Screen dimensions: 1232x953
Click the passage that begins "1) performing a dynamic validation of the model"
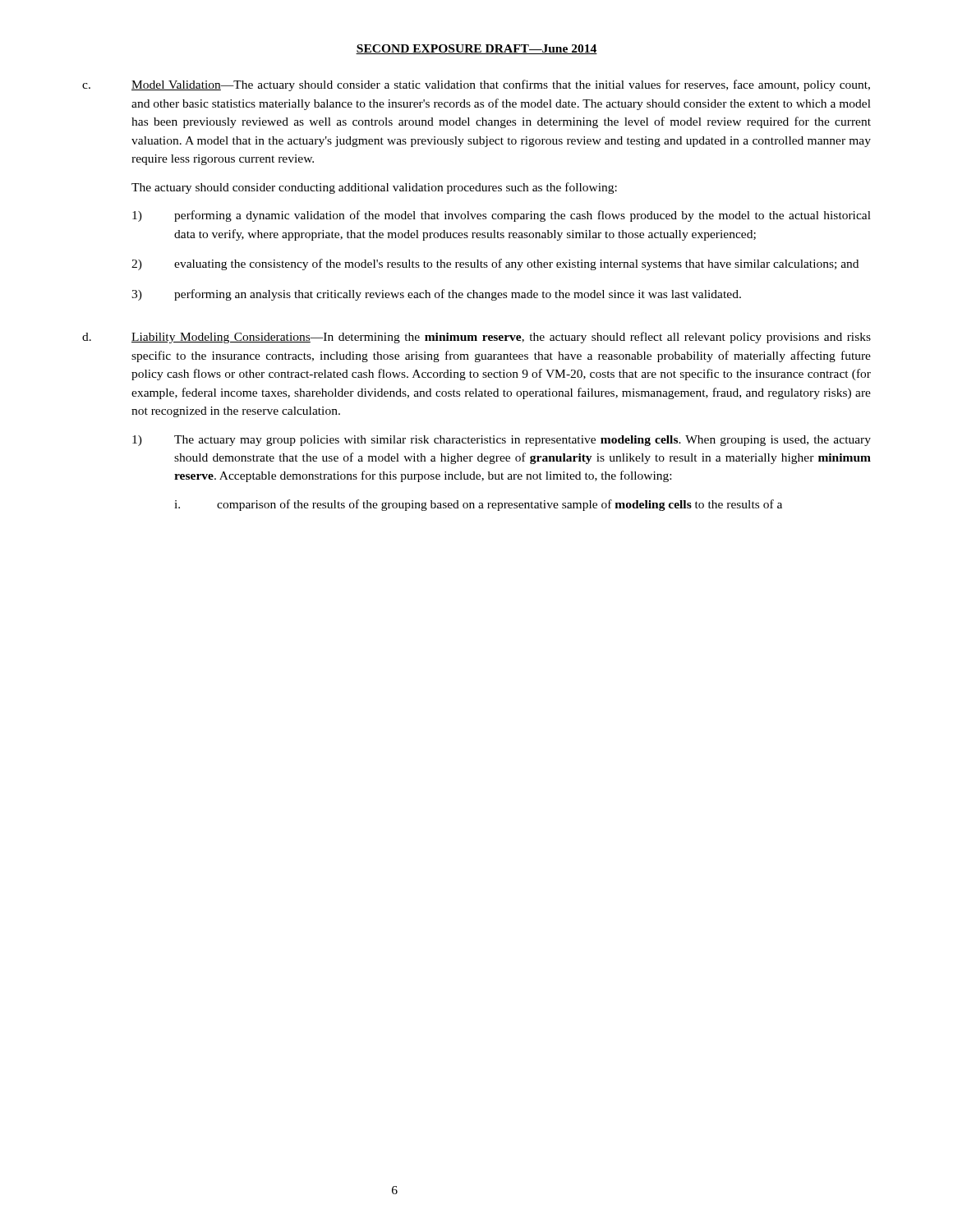coord(501,225)
